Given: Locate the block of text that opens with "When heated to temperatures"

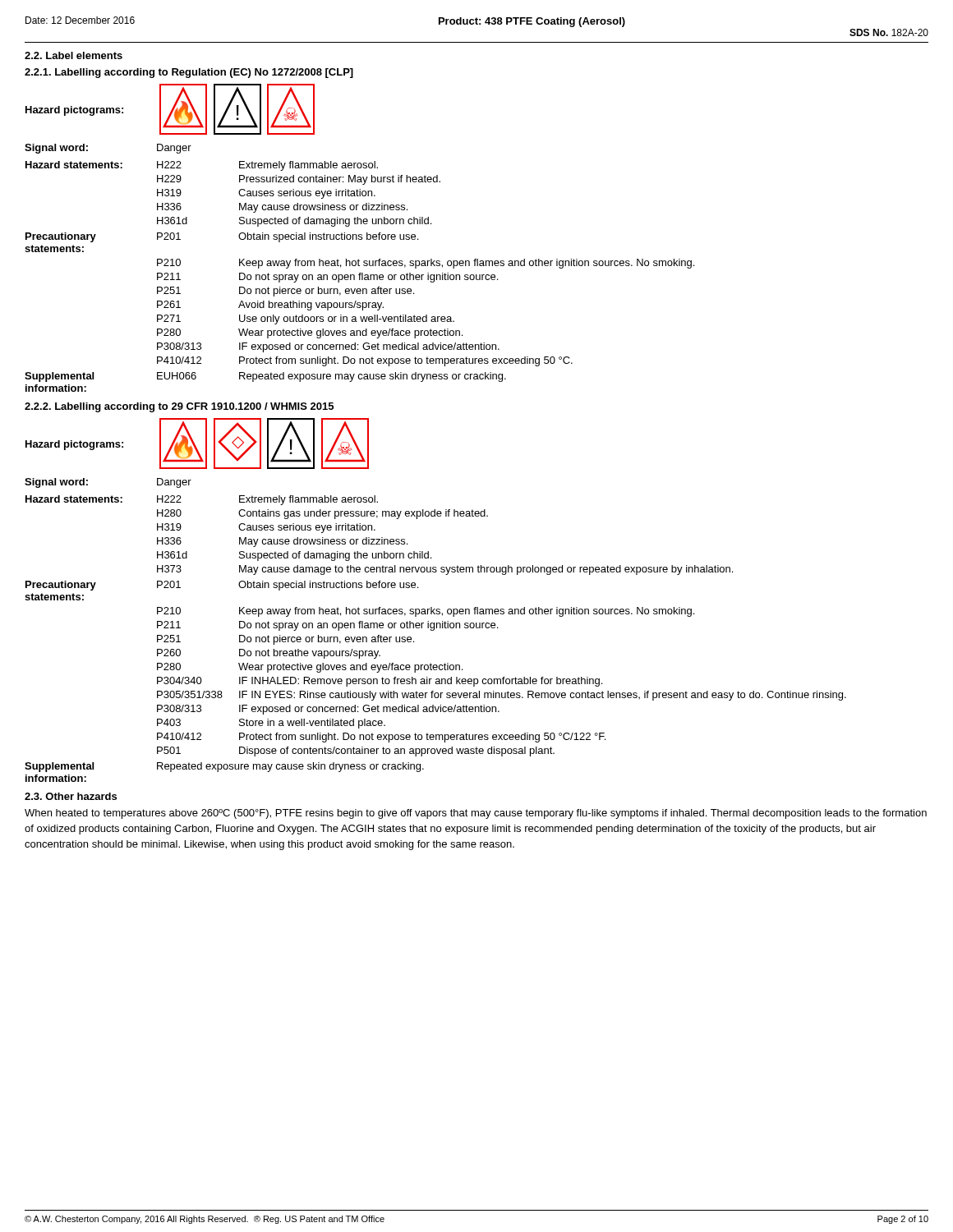Looking at the screenshot, I should tap(476, 828).
